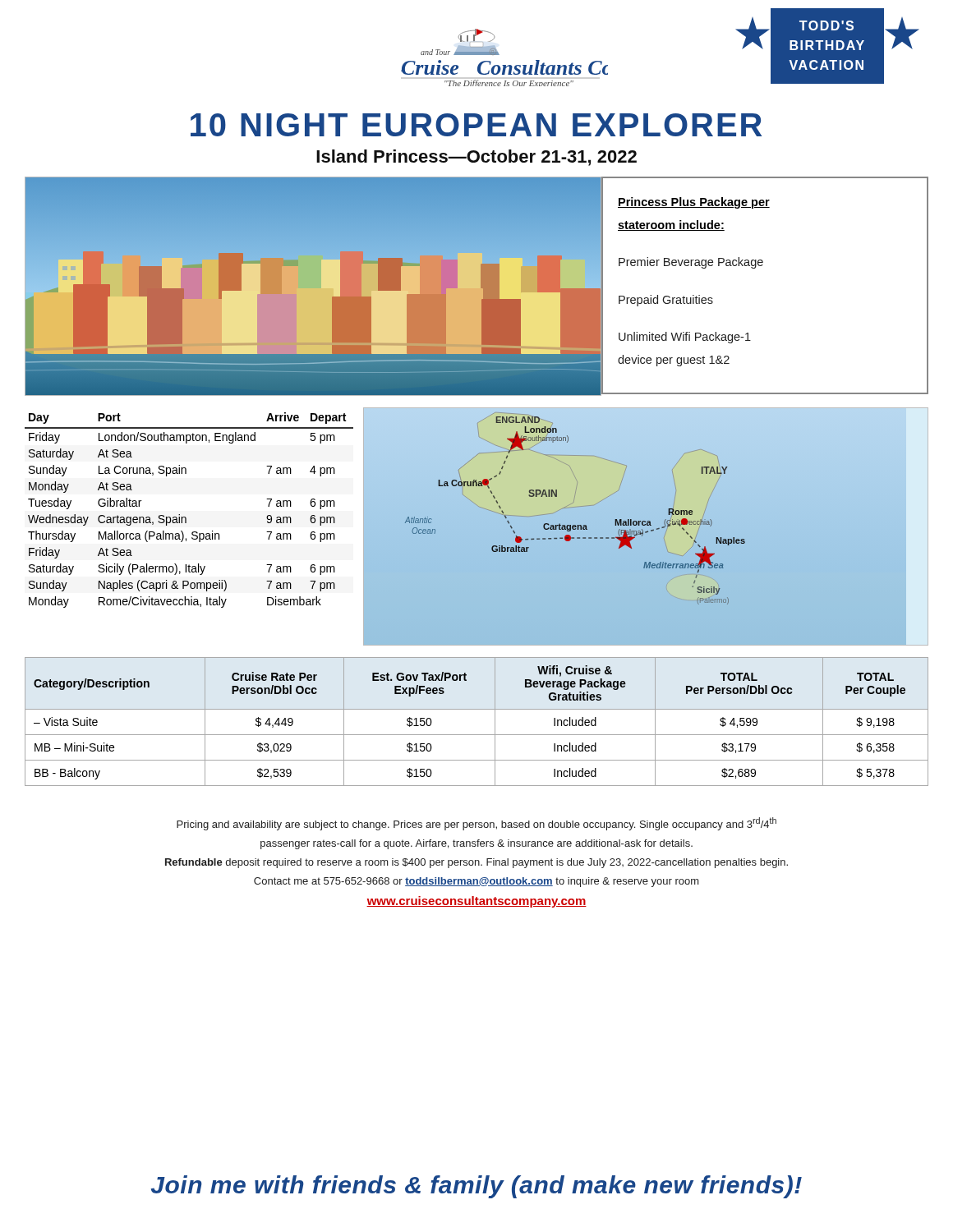Viewport: 953px width, 1232px height.
Task: Click on the map
Action: [646, 526]
